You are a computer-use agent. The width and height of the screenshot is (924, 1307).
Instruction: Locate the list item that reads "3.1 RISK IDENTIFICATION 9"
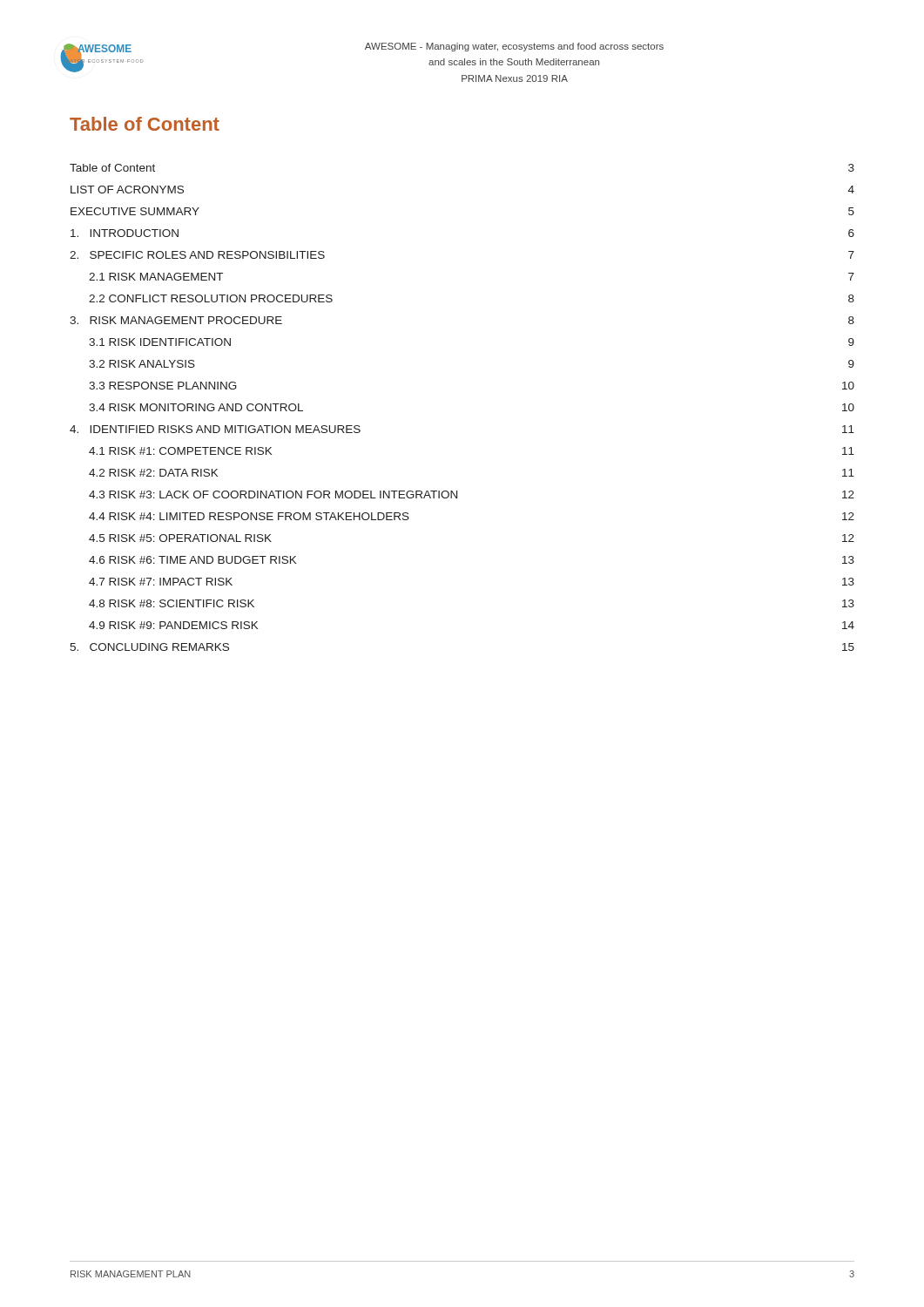(162, 342)
